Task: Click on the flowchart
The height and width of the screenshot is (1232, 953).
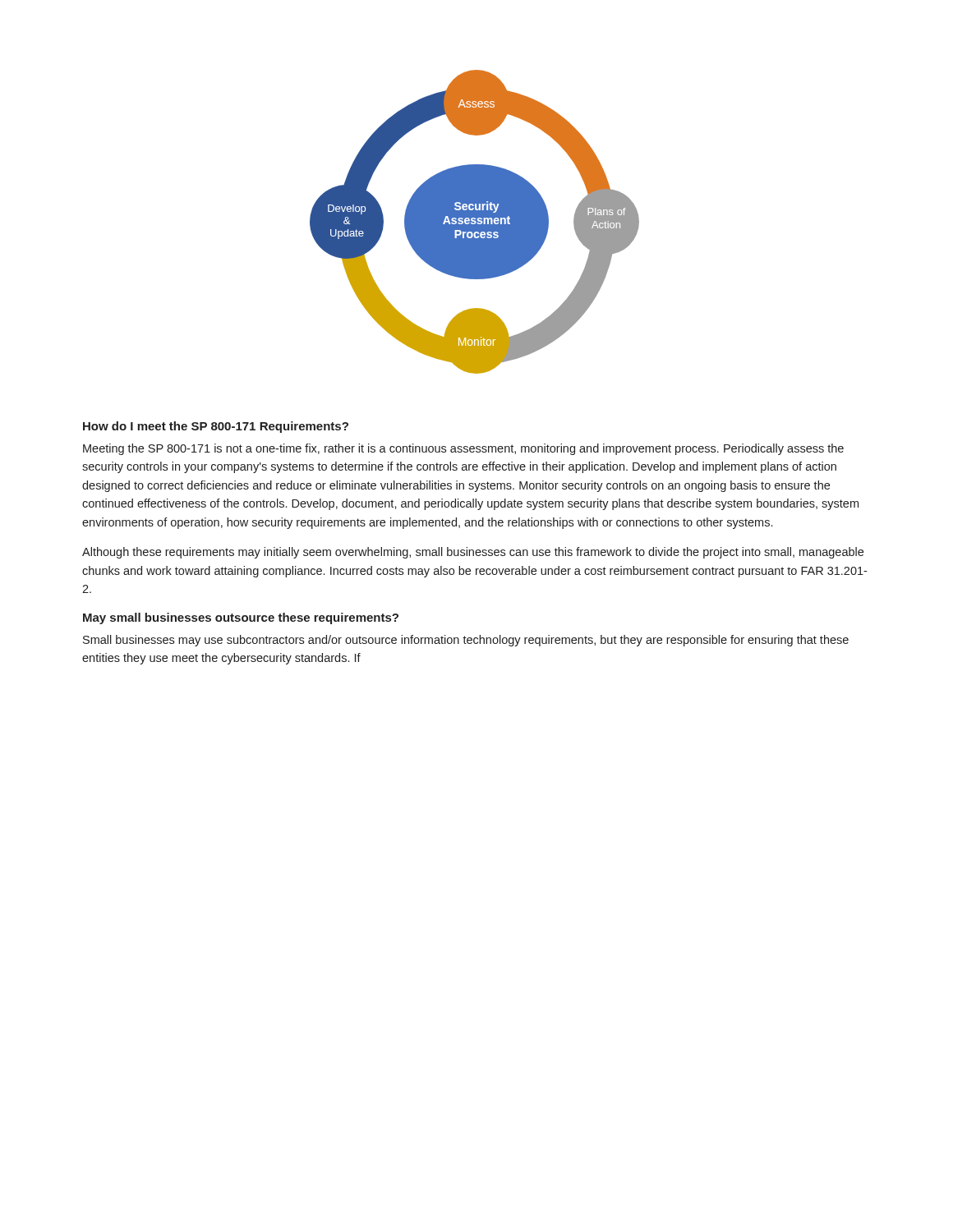Action: [x=476, y=218]
